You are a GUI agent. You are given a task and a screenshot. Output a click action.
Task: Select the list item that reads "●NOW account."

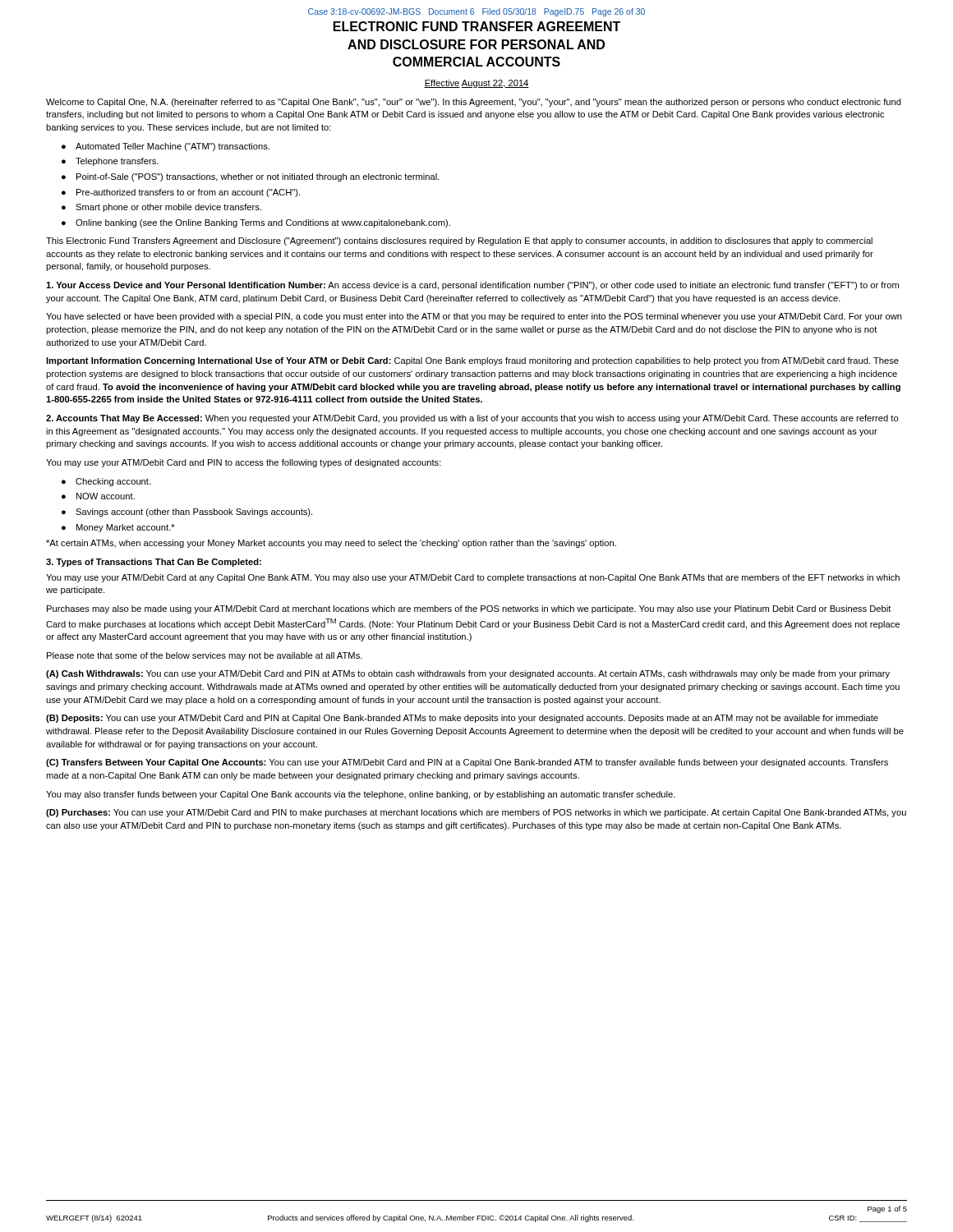(x=98, y=497)
